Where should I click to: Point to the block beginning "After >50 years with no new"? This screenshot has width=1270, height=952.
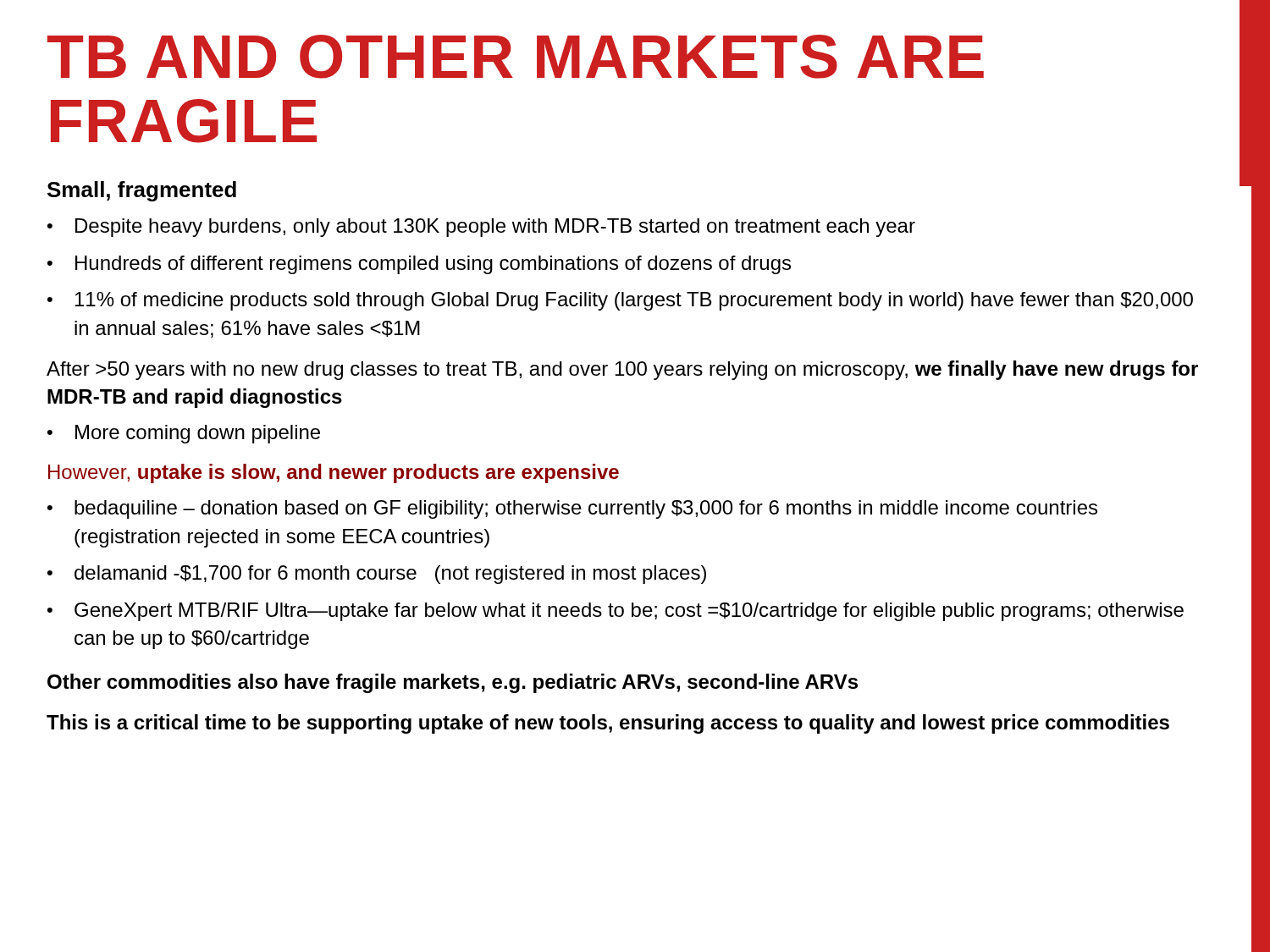tap(622, 382)
